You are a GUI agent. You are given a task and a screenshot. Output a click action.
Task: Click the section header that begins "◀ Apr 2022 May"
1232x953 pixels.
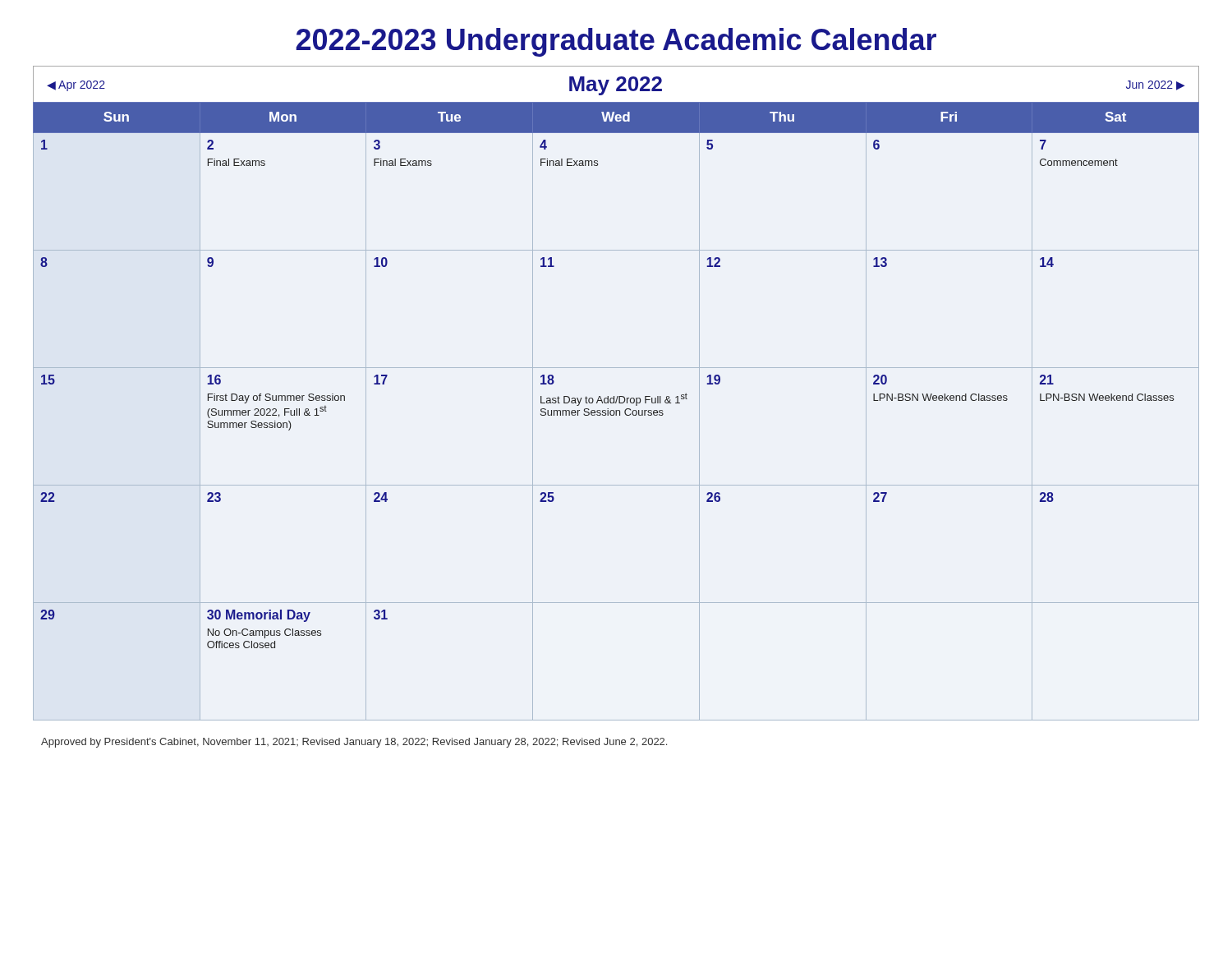(x=616, y=84)
